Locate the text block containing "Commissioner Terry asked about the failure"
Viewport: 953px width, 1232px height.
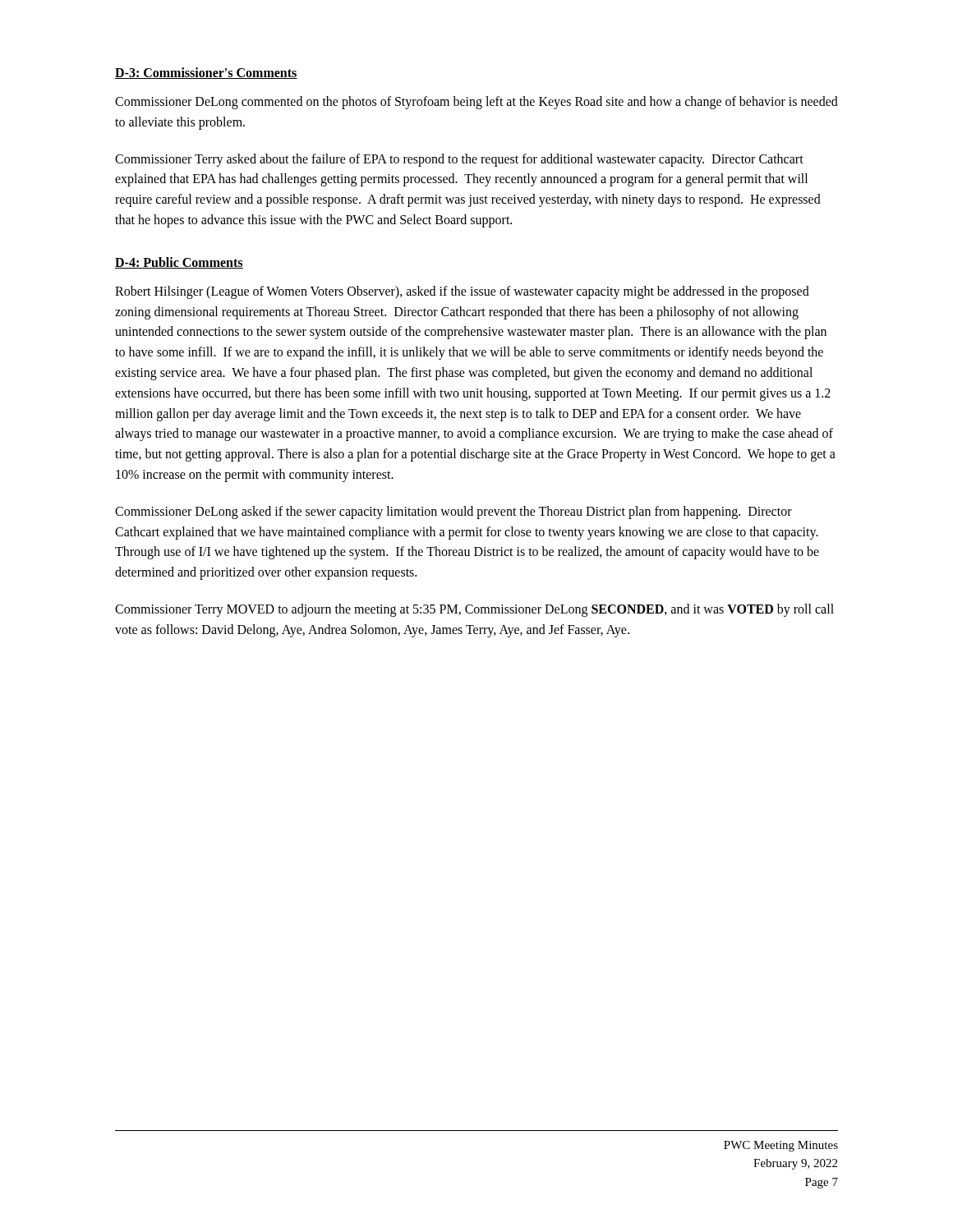[x=468, y=189]
